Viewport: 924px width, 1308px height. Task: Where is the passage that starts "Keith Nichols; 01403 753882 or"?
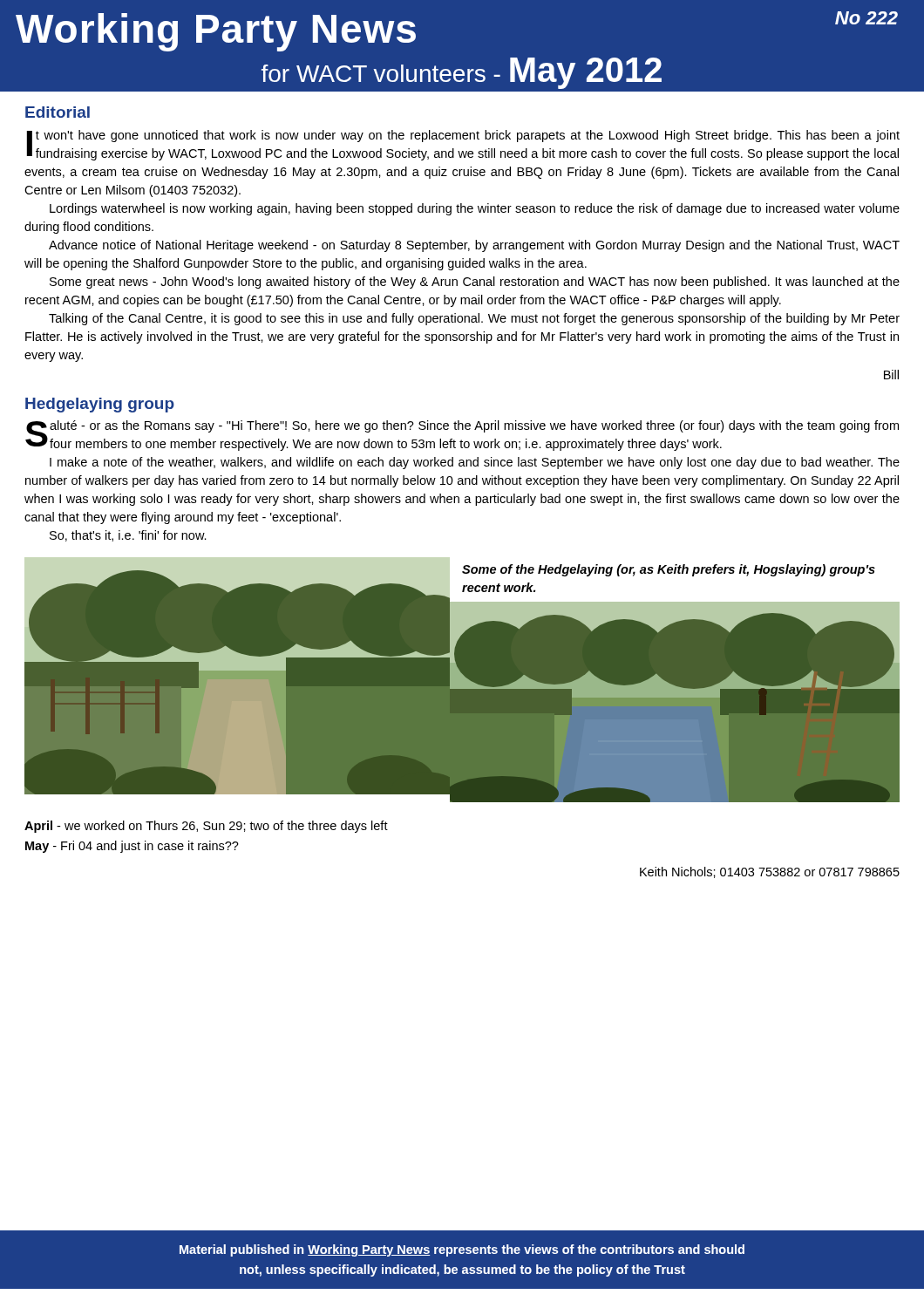tap(769, 872)
